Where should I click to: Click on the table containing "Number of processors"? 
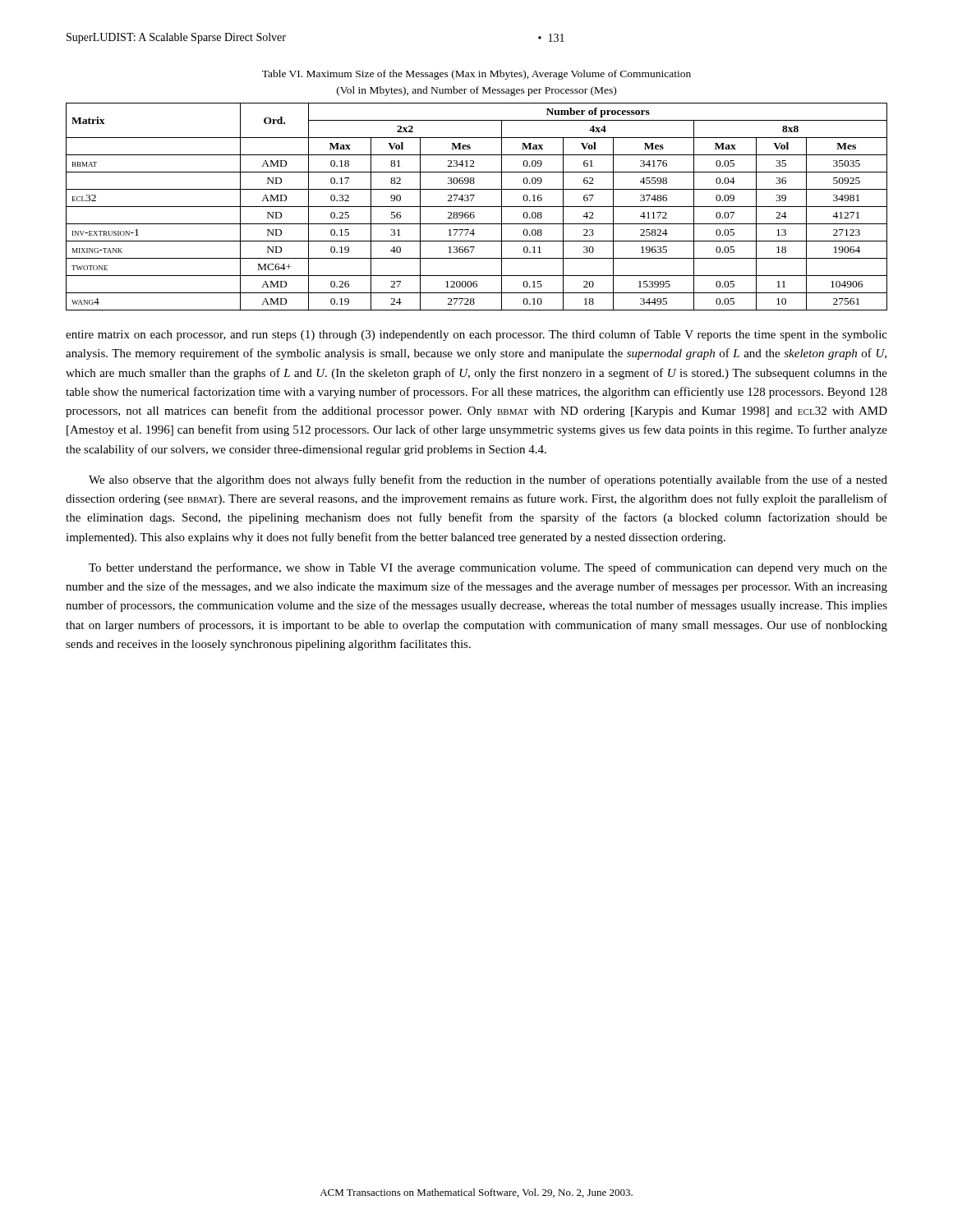pyautogui.click(x=476, y=207)
